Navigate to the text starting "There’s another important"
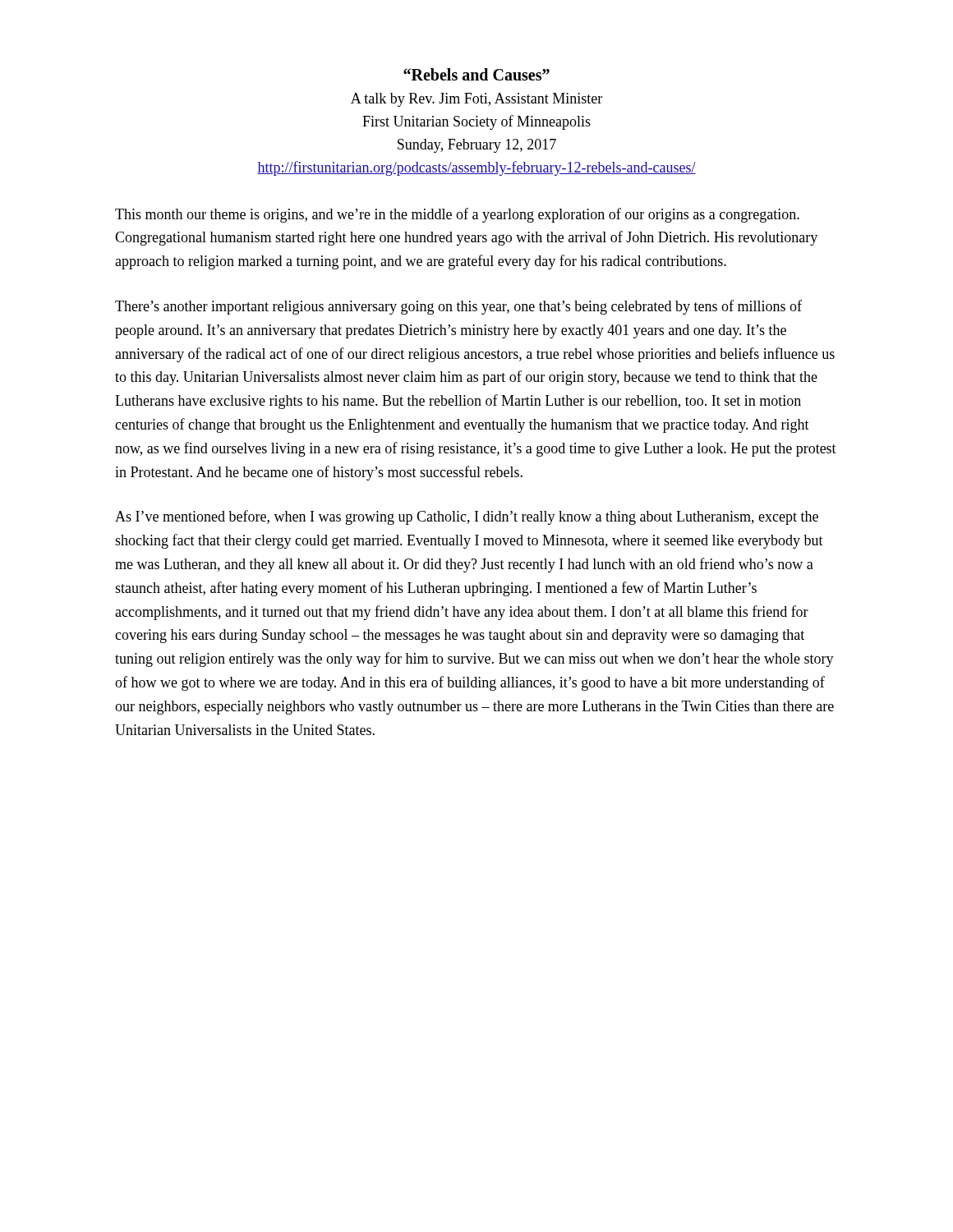The width and height of the screenshot is (953, 1232). click(x=476, y=389)
